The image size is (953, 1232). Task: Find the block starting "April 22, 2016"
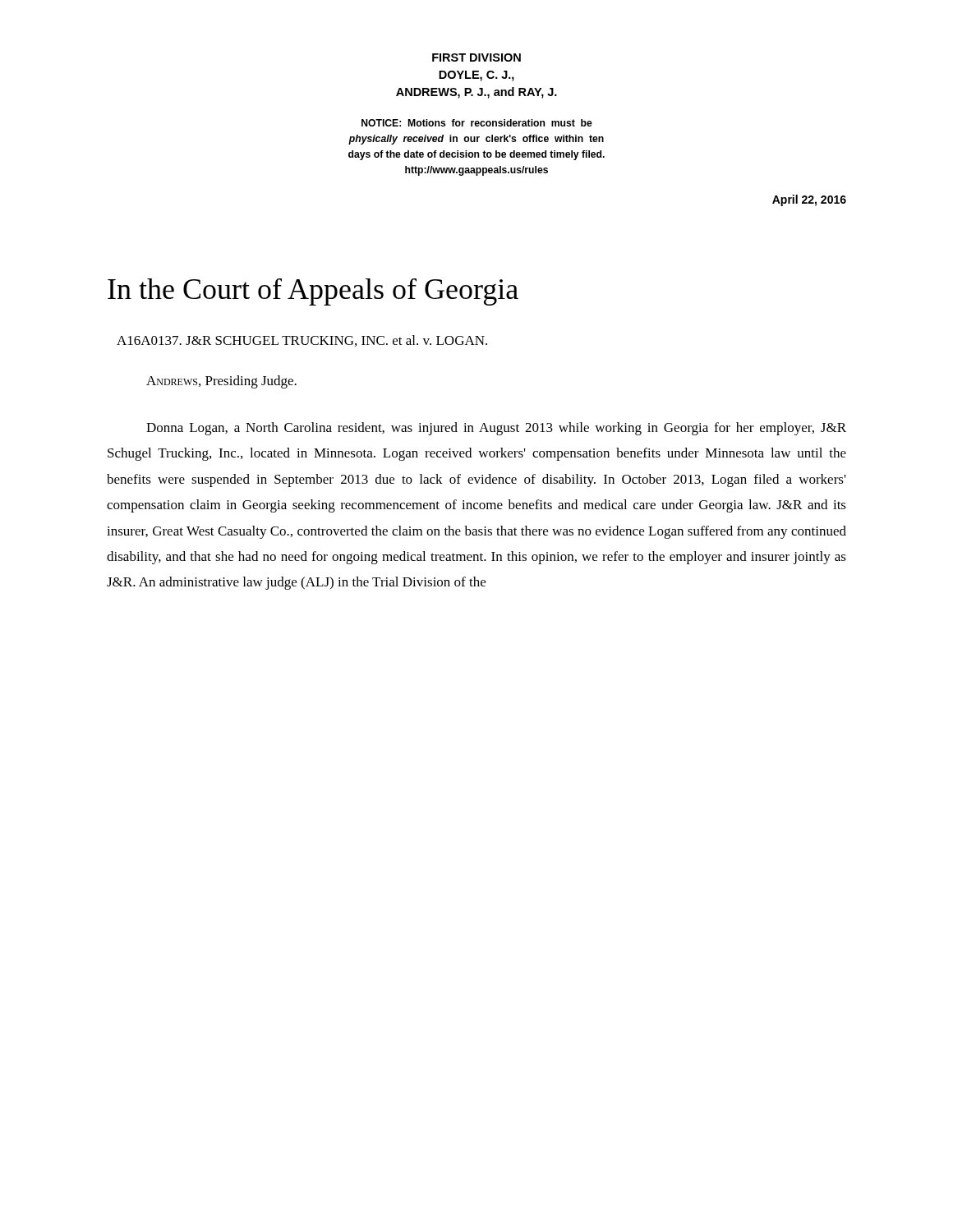(809, 200)
